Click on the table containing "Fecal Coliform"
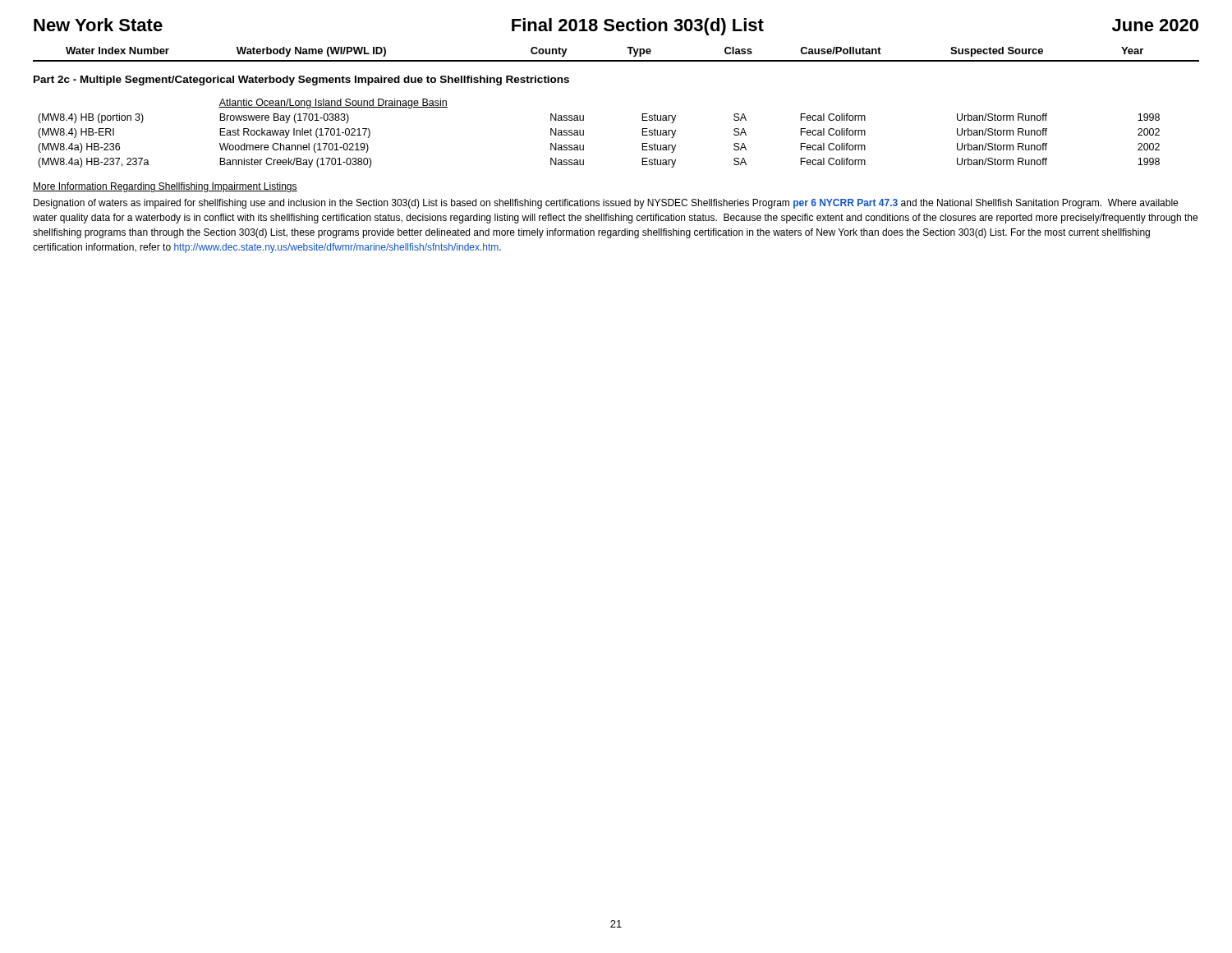 tap(616, 105)
